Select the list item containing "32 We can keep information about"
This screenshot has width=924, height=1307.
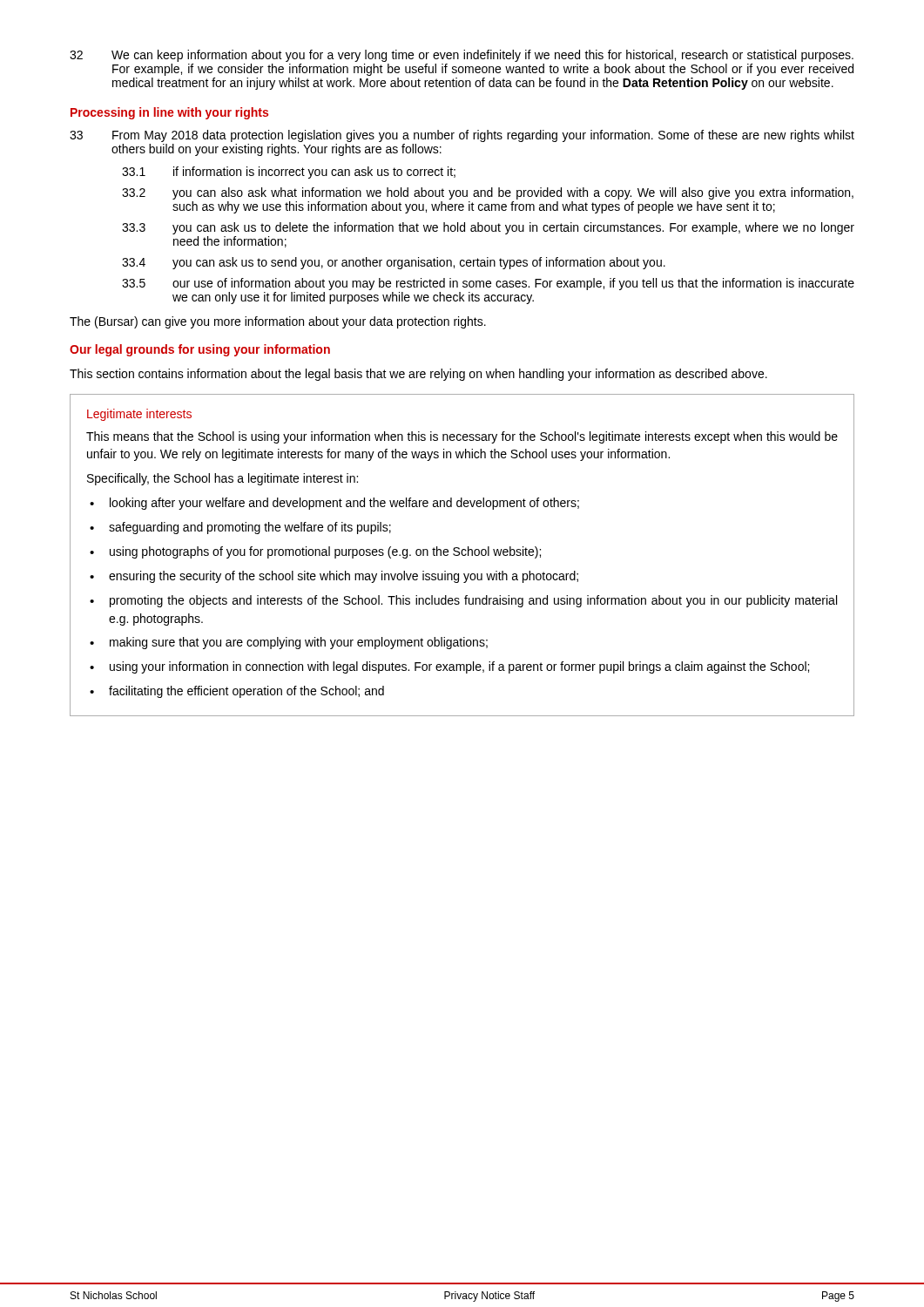coord(462,69)
